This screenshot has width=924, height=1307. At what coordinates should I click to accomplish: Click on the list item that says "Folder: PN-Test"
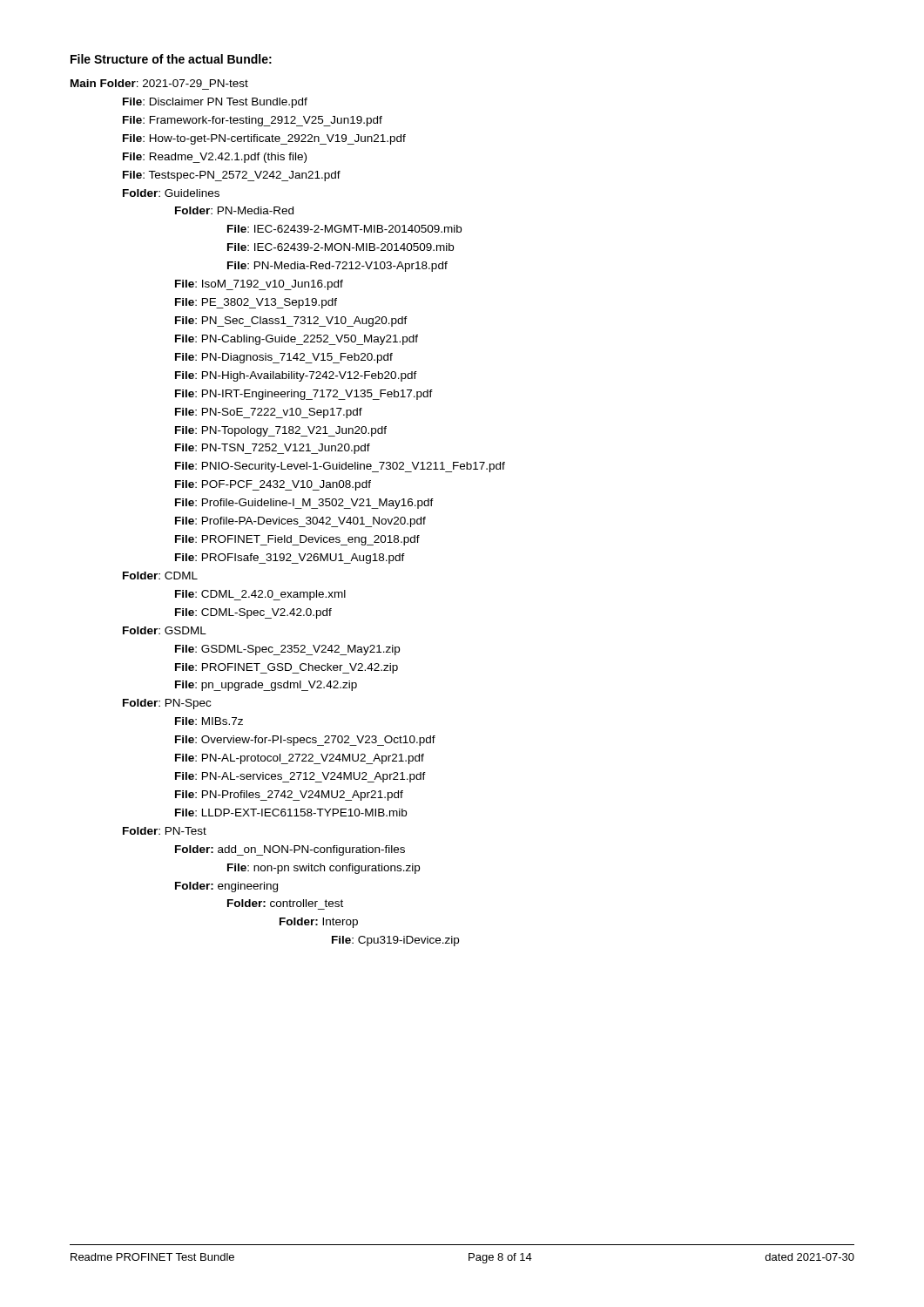pos(164,831)
